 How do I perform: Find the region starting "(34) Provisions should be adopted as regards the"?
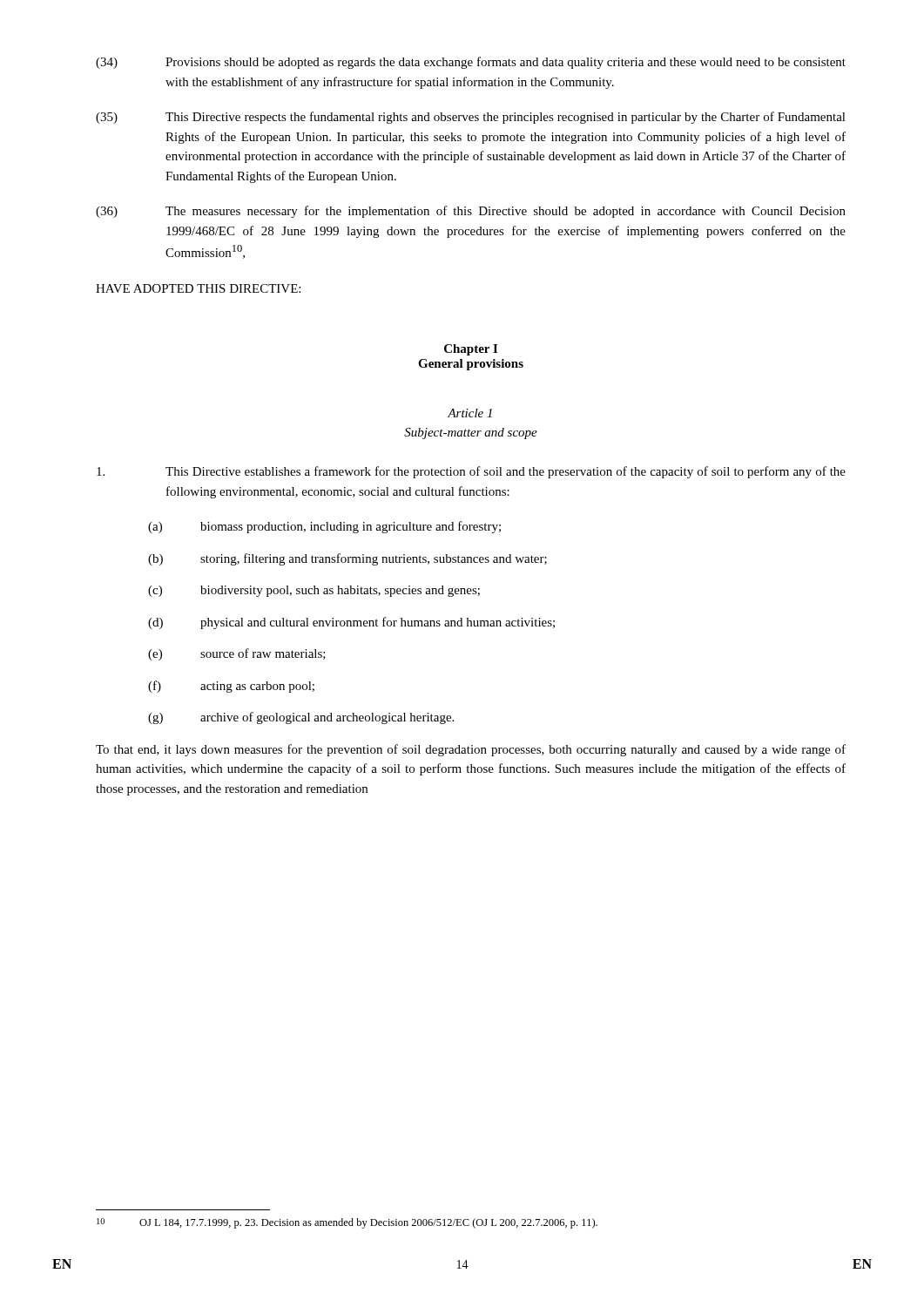pos(471,72)
